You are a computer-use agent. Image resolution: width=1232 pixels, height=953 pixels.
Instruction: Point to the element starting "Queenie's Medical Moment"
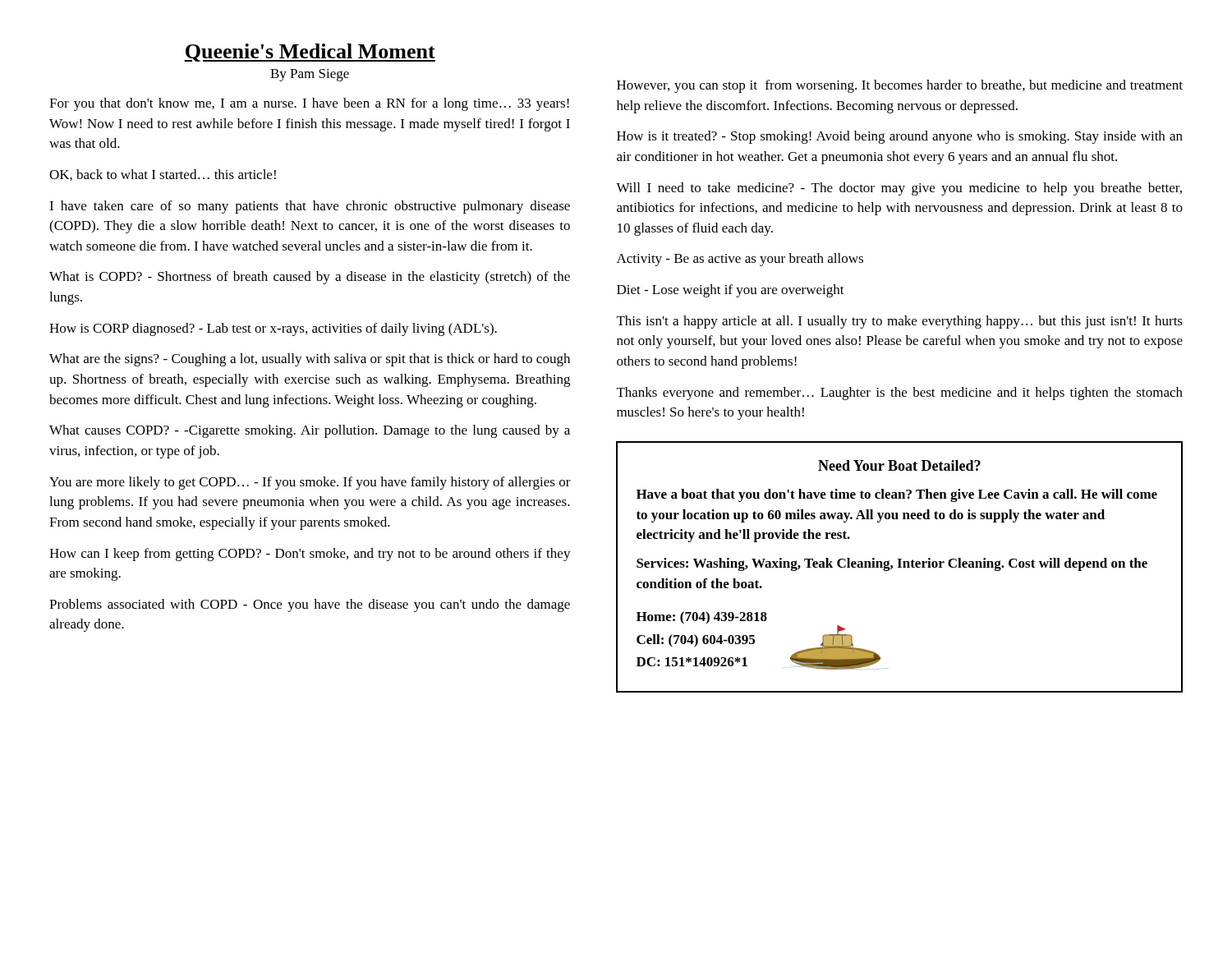click(310, 52)
